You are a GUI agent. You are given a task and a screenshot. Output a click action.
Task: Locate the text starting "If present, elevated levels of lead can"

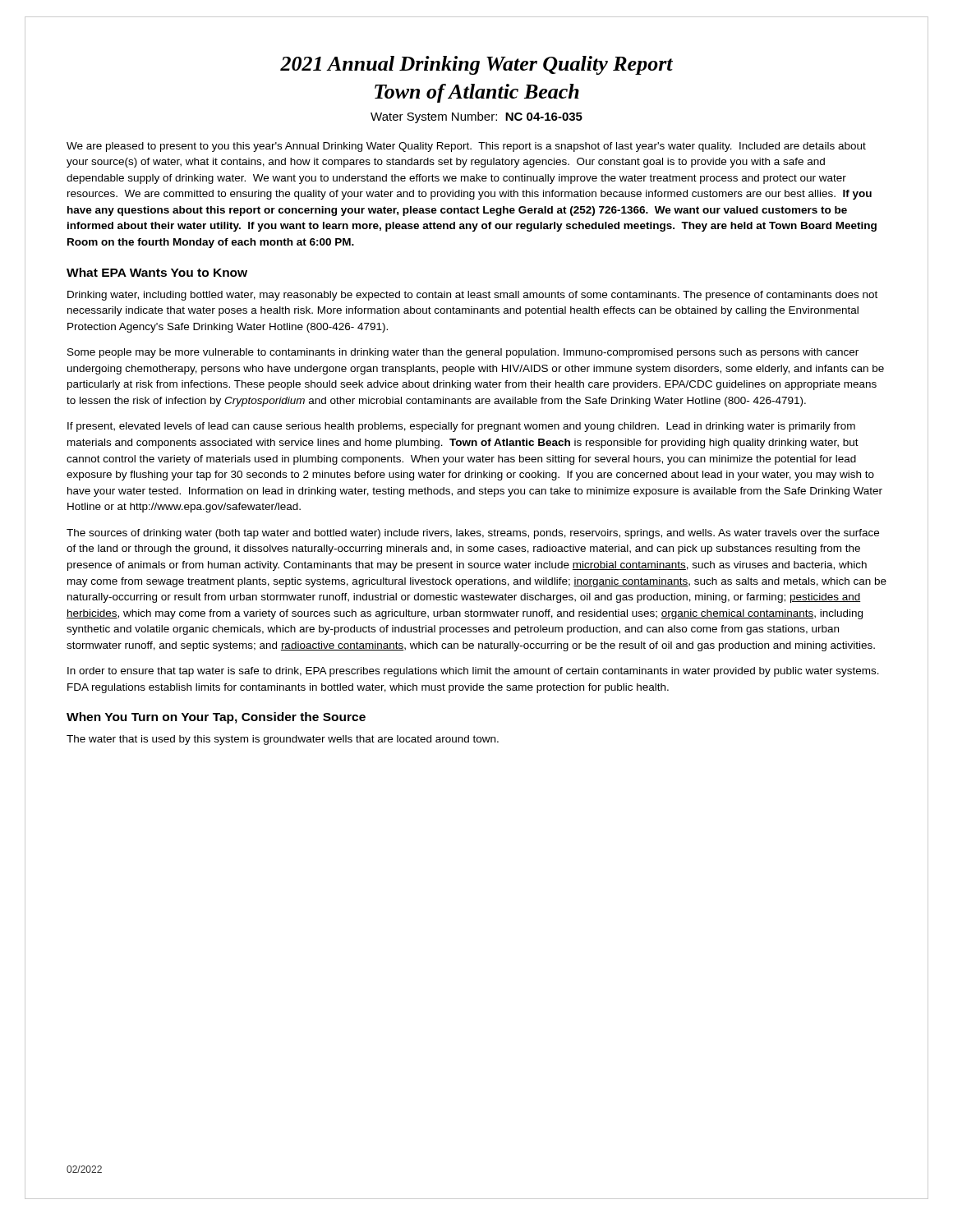pyautogui.click(x=474, y=466)
